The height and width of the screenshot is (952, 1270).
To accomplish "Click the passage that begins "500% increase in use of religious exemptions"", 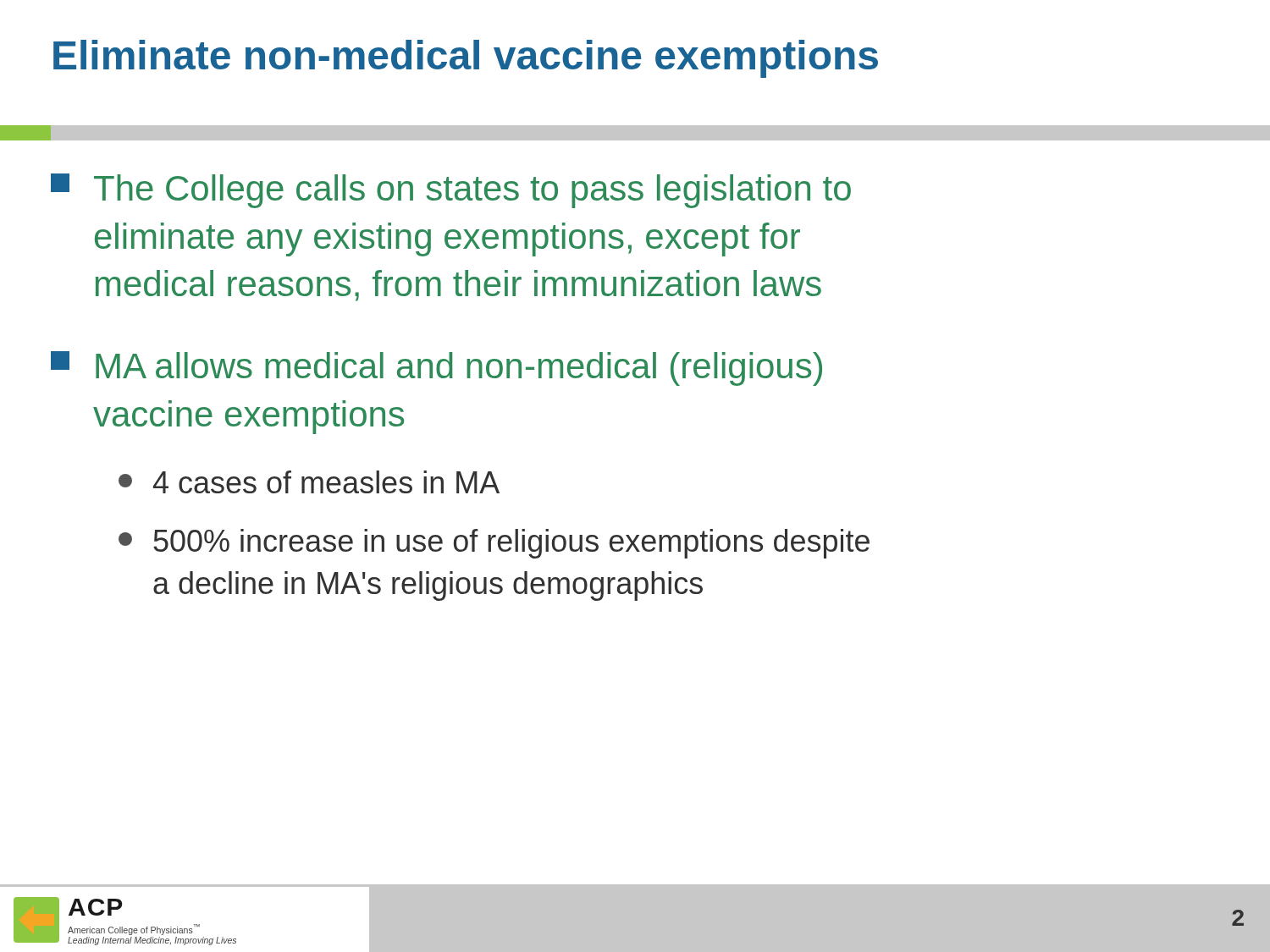I will click(x=495, y=563).
